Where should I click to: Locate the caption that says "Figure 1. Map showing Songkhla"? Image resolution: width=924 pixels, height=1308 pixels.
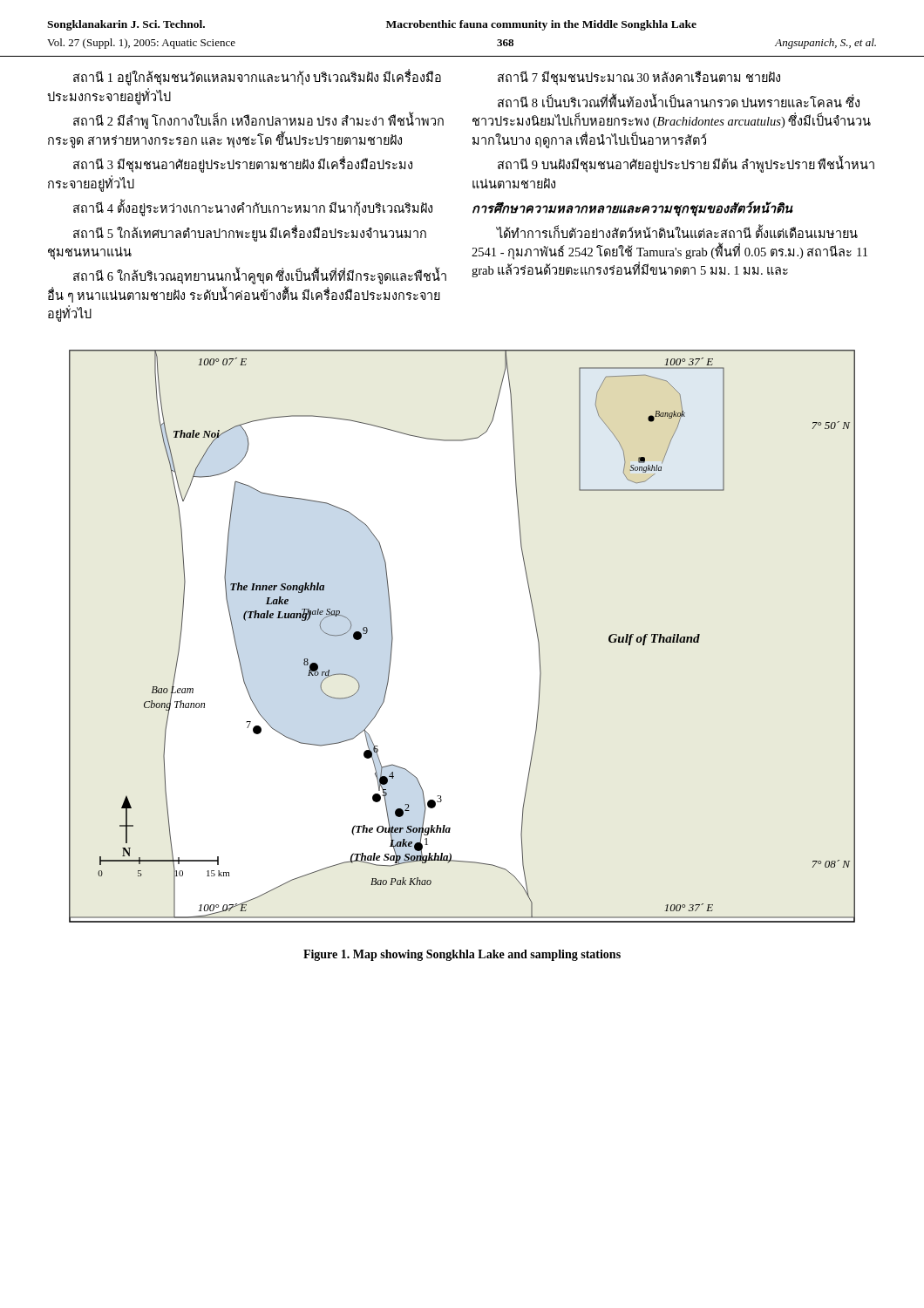pyautogui.click(x=462, y=955)
